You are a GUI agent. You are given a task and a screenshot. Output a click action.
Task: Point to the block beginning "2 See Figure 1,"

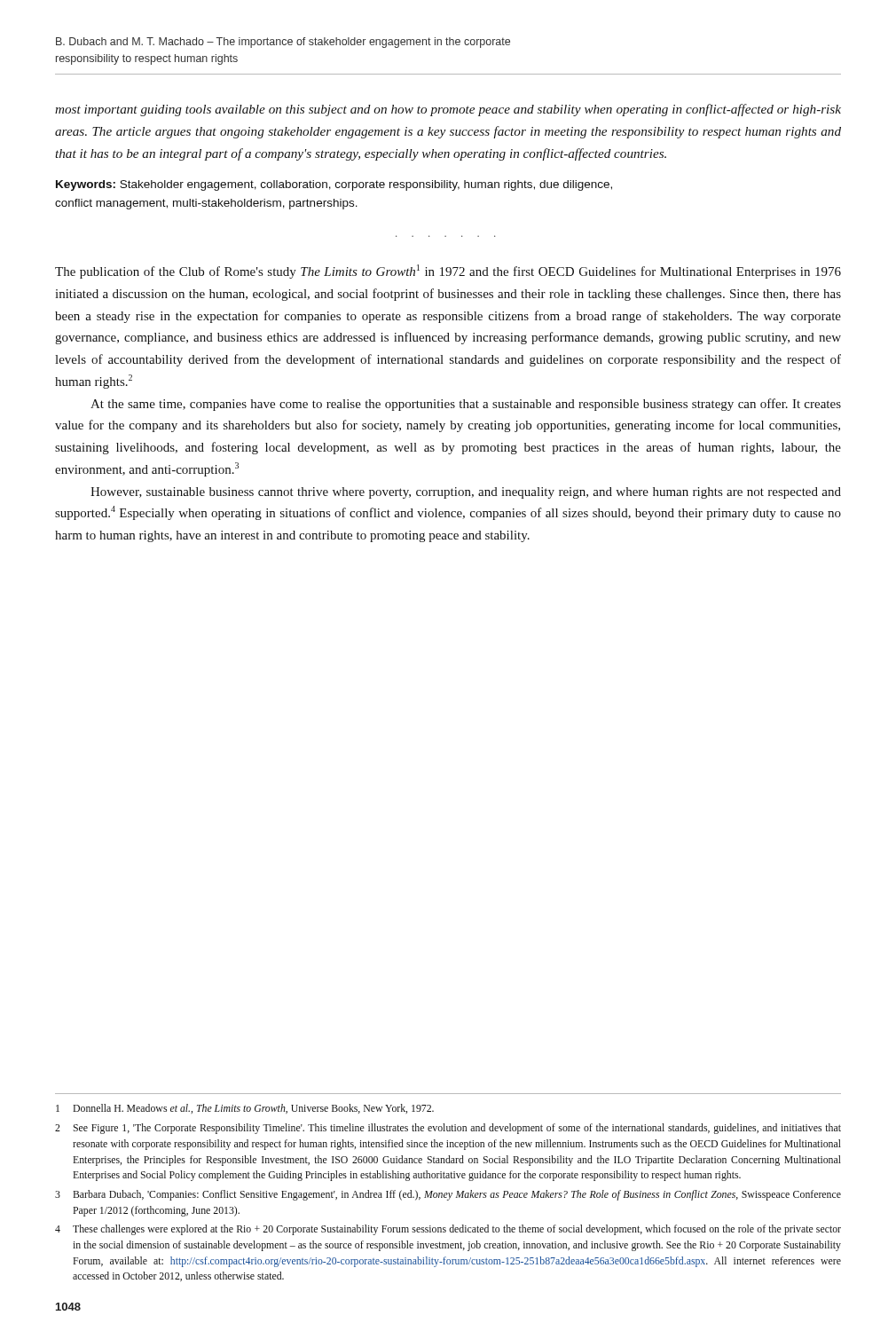(448, 1152)
